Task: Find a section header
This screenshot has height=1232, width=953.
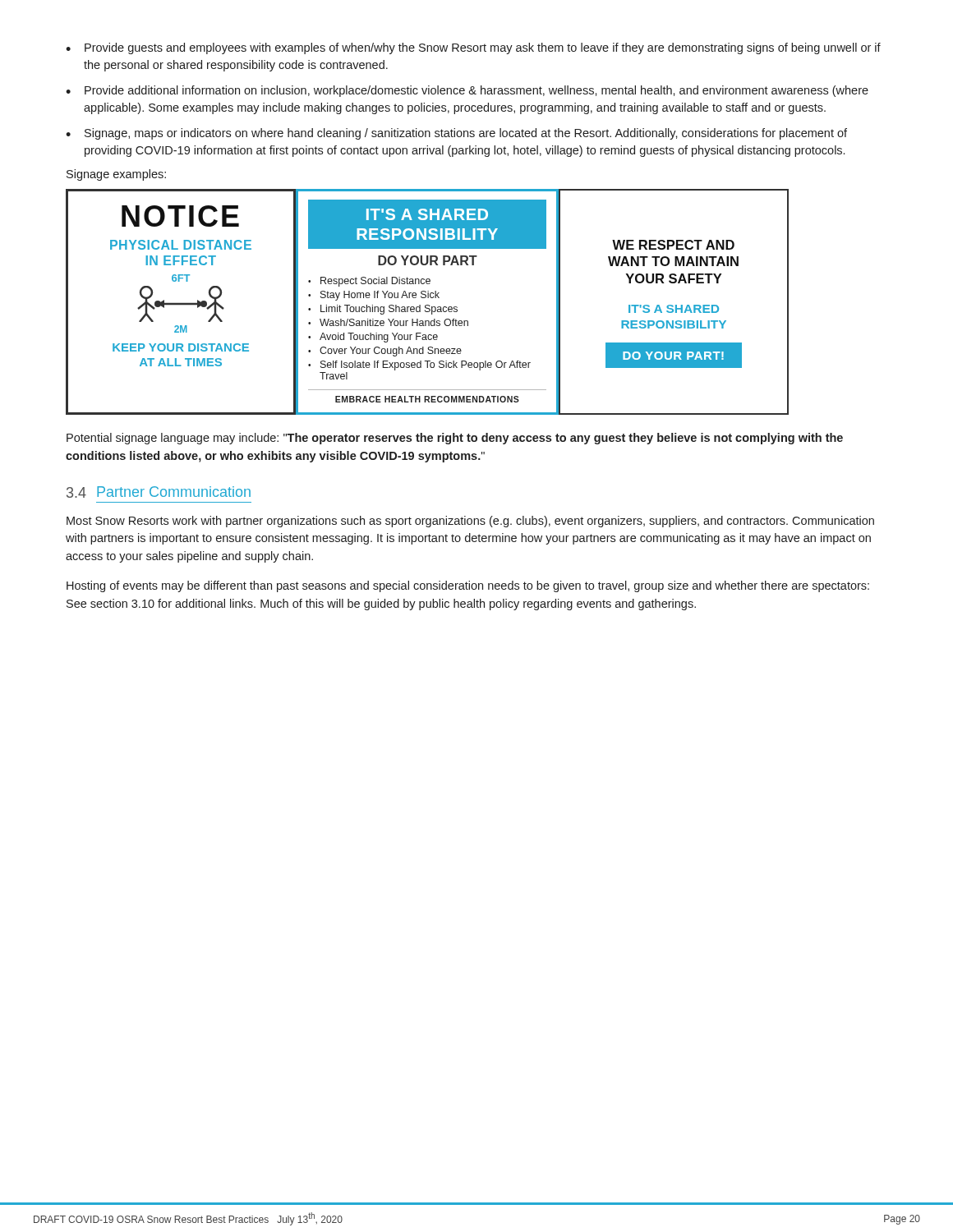Action: pyautogui.click(x=159, y=493)
